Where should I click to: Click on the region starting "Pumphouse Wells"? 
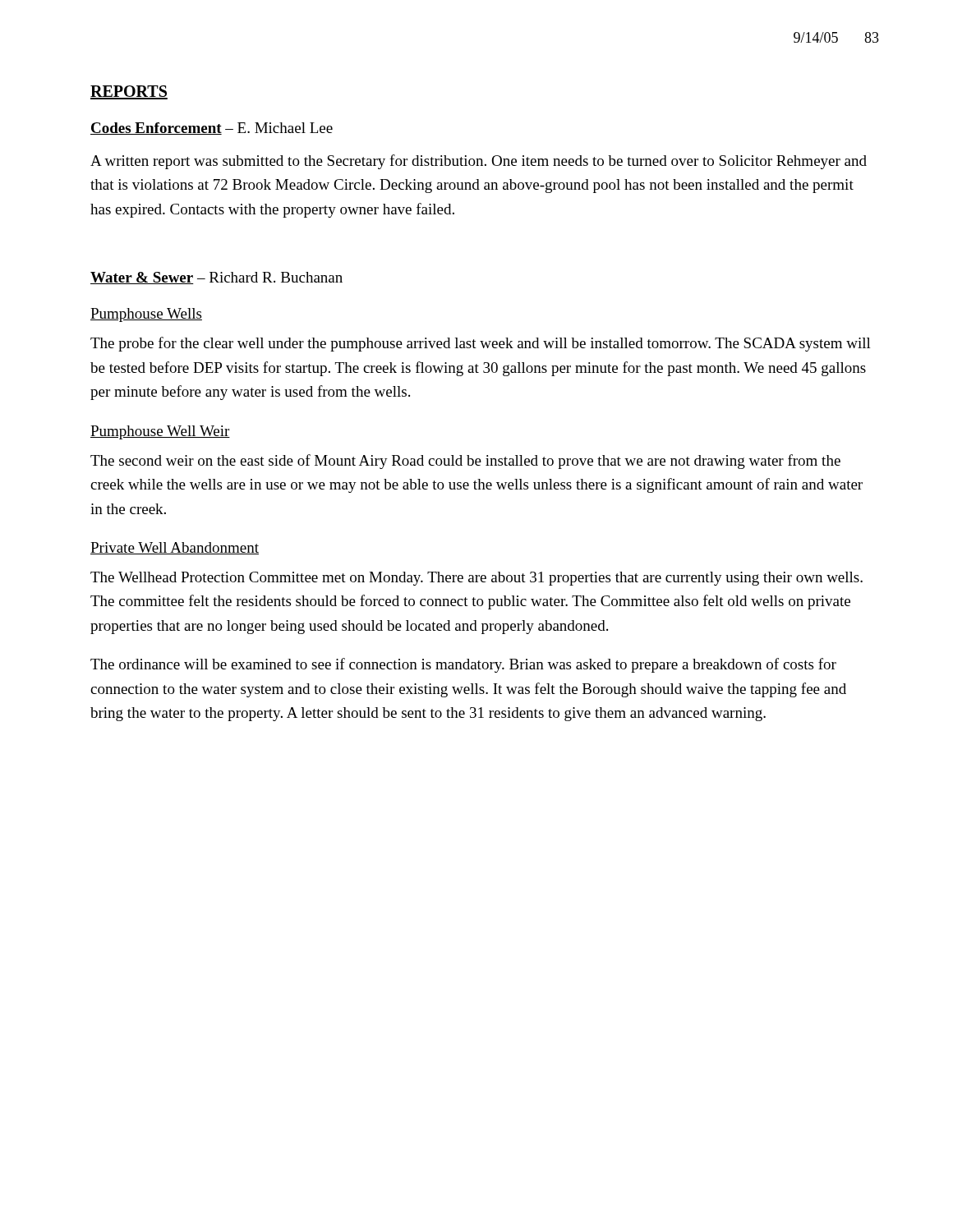click(x=146, y=314)
